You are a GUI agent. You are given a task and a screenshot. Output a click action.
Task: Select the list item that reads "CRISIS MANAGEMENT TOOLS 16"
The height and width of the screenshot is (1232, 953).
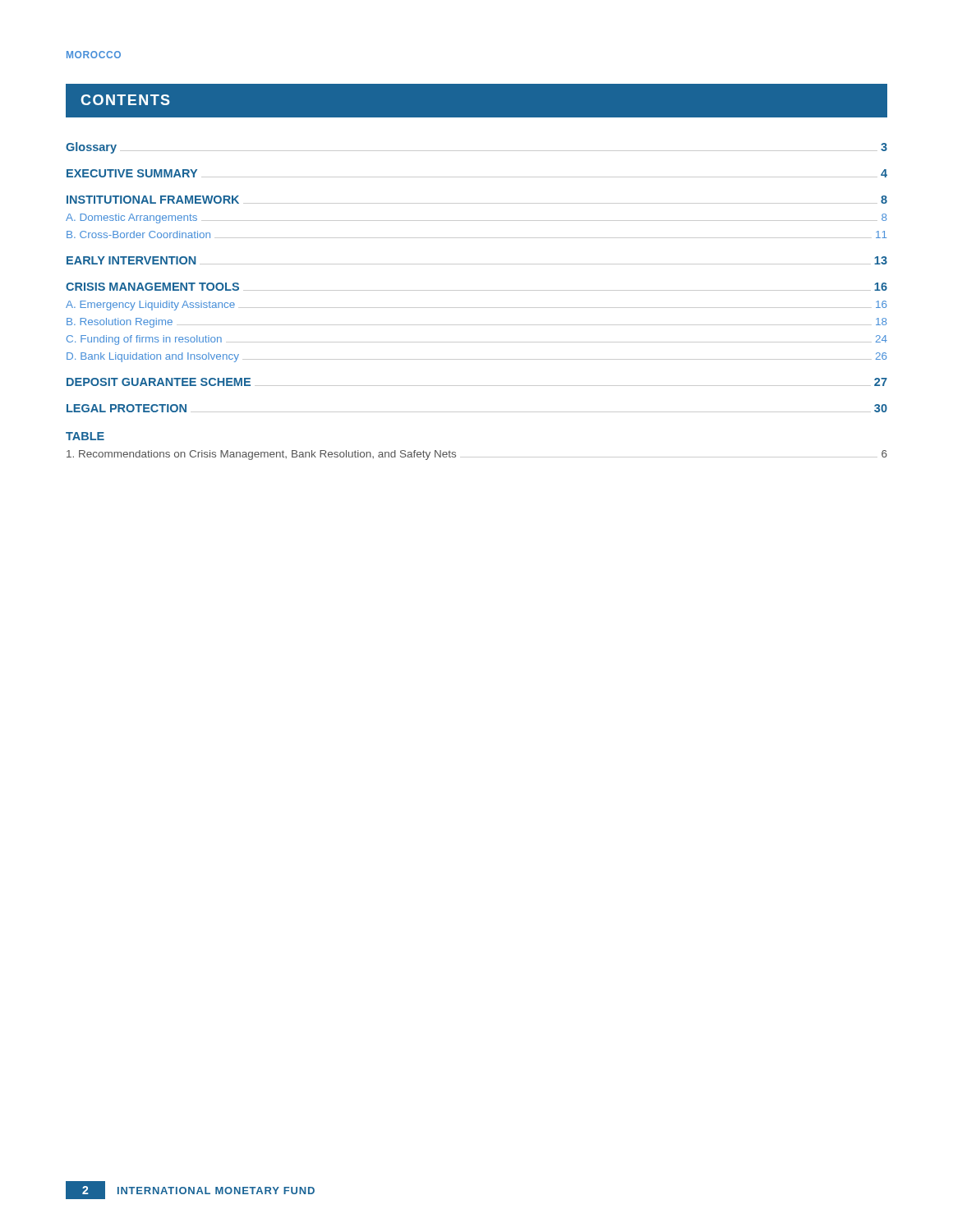point(476,287)
